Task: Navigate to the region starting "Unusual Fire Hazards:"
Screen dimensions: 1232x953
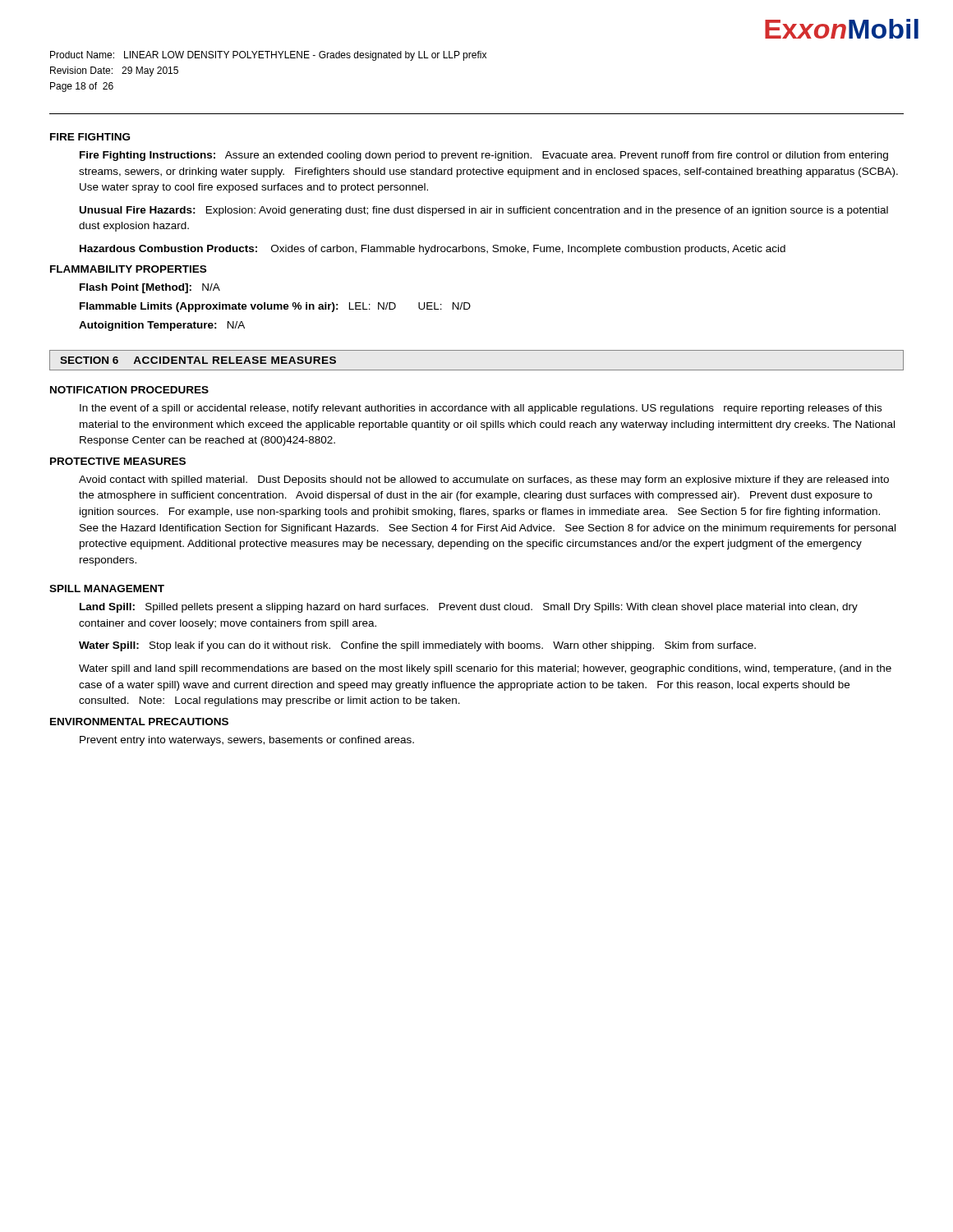Action: pyautogui.click(x=484, y=218)
